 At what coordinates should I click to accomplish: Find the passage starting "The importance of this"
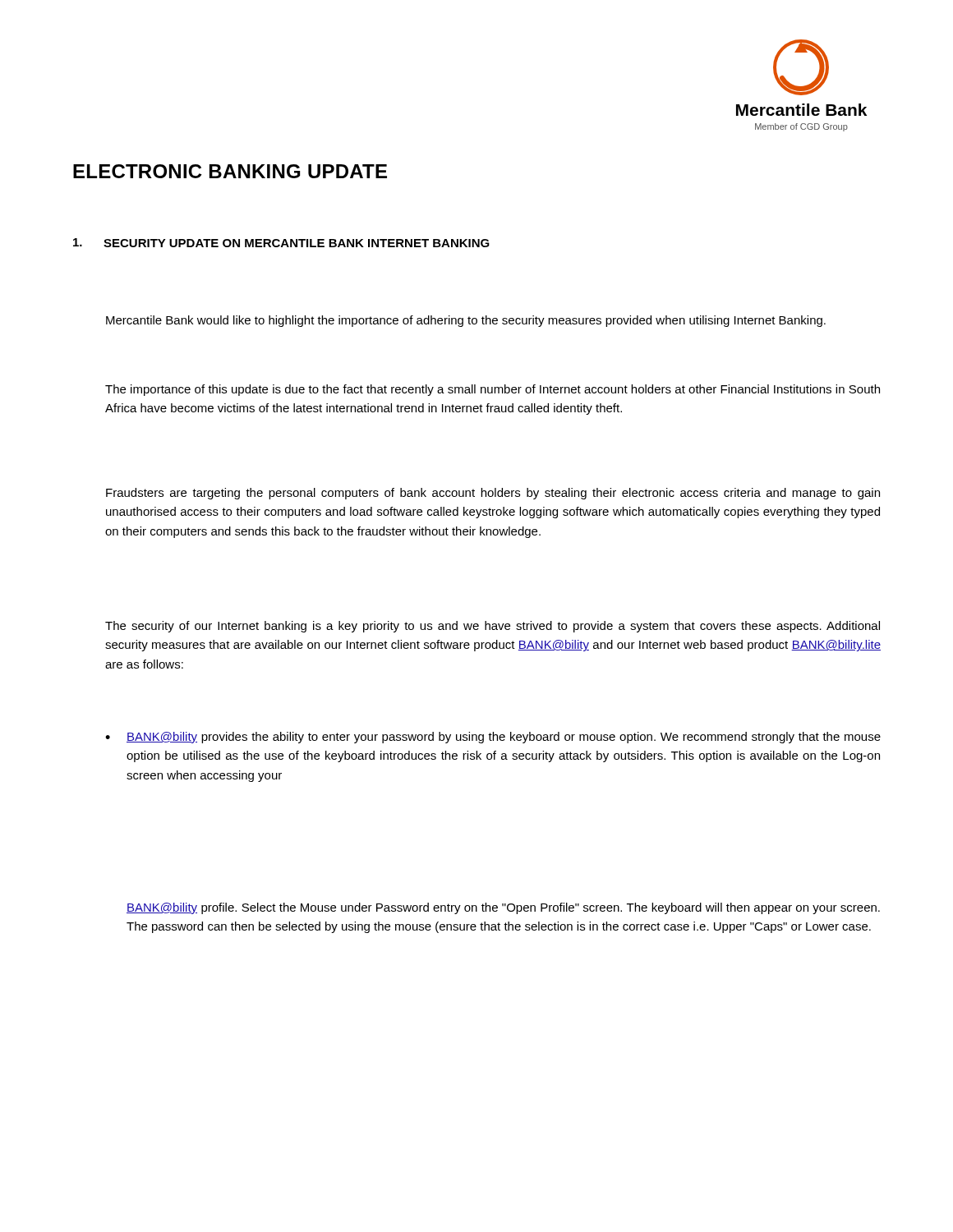493,398
